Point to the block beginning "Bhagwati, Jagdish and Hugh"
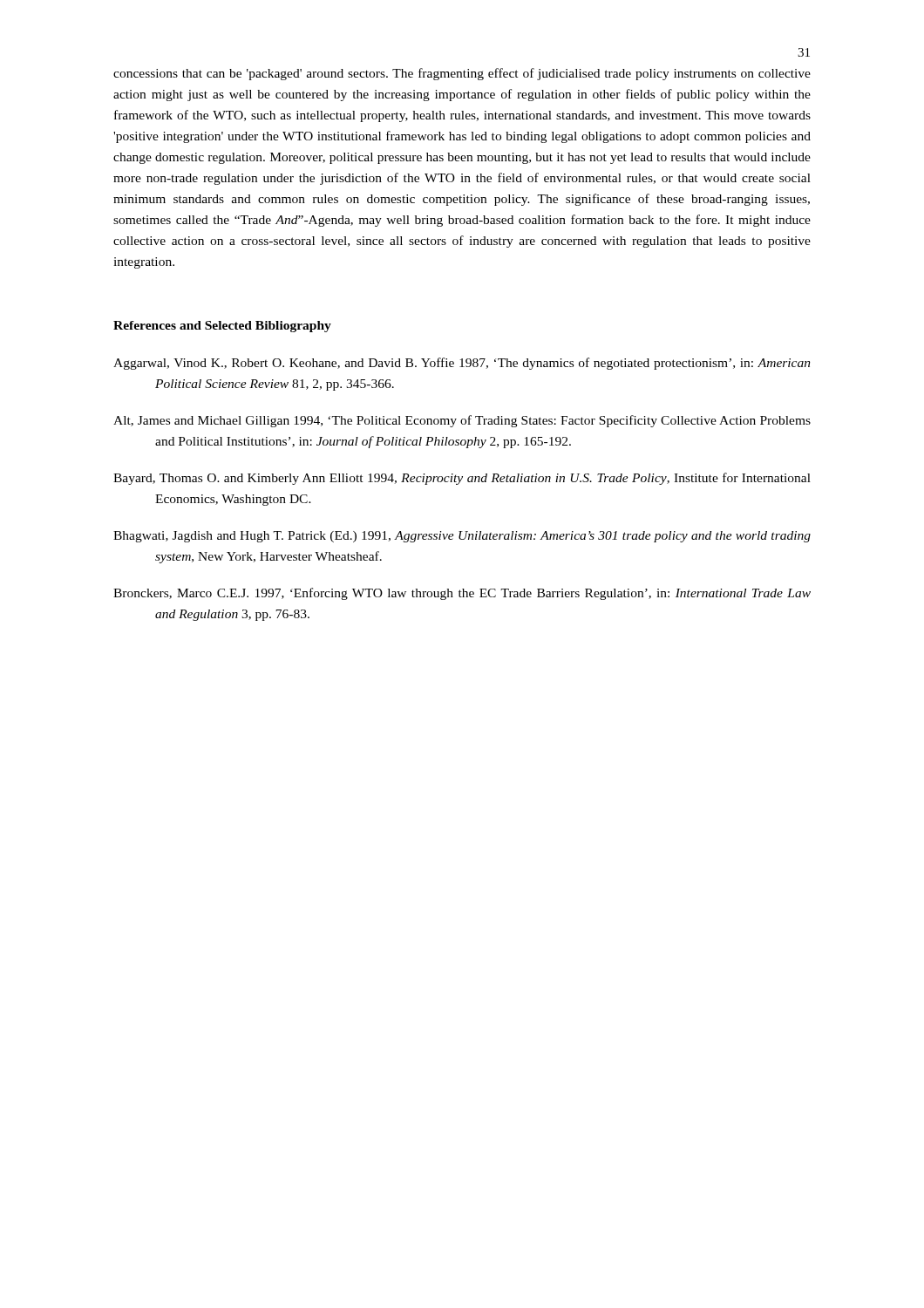Image resolution: width=924 pixels, height=1308 pixels. 462,546
